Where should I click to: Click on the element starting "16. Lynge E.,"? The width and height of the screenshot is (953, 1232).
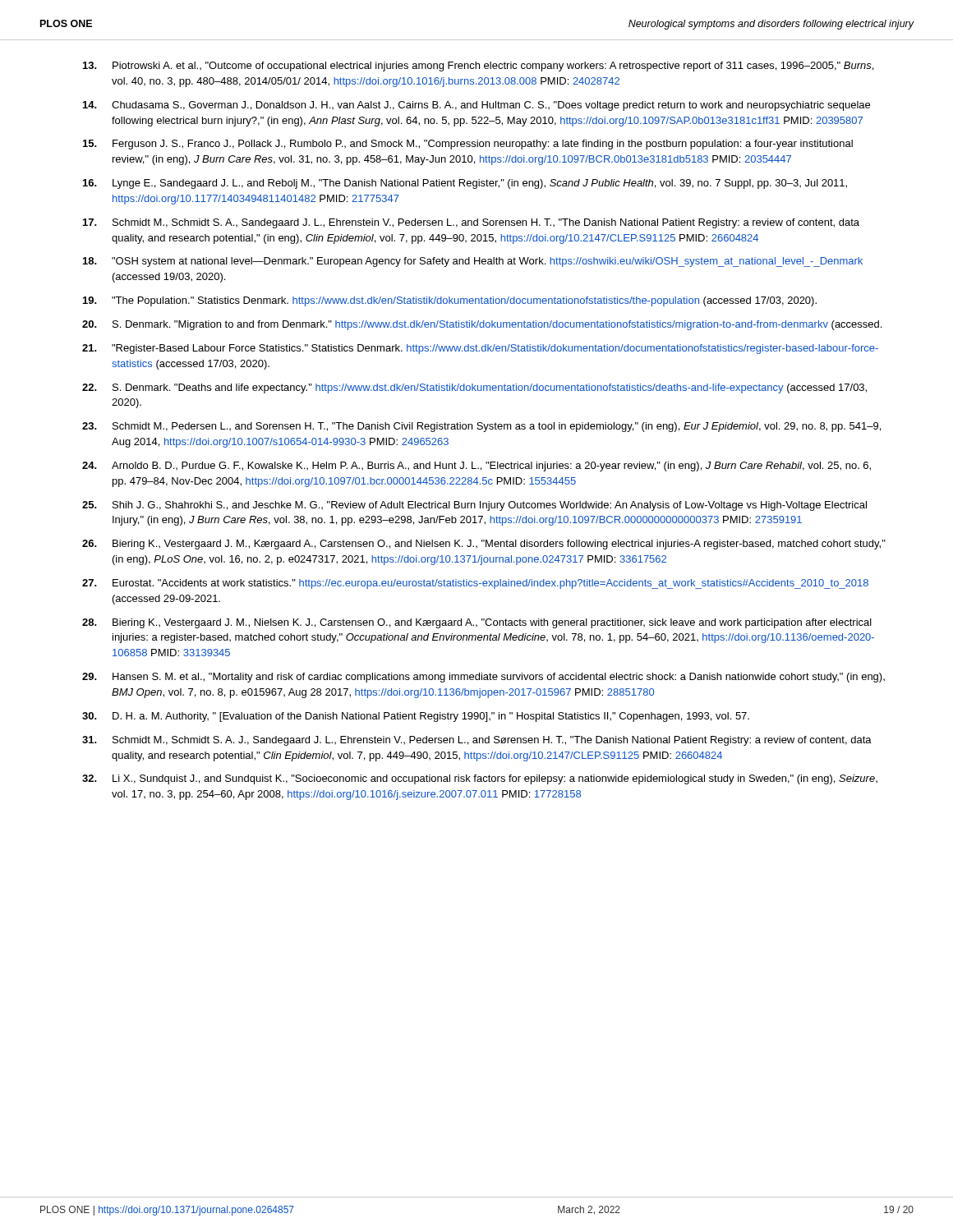click(485, 191)
